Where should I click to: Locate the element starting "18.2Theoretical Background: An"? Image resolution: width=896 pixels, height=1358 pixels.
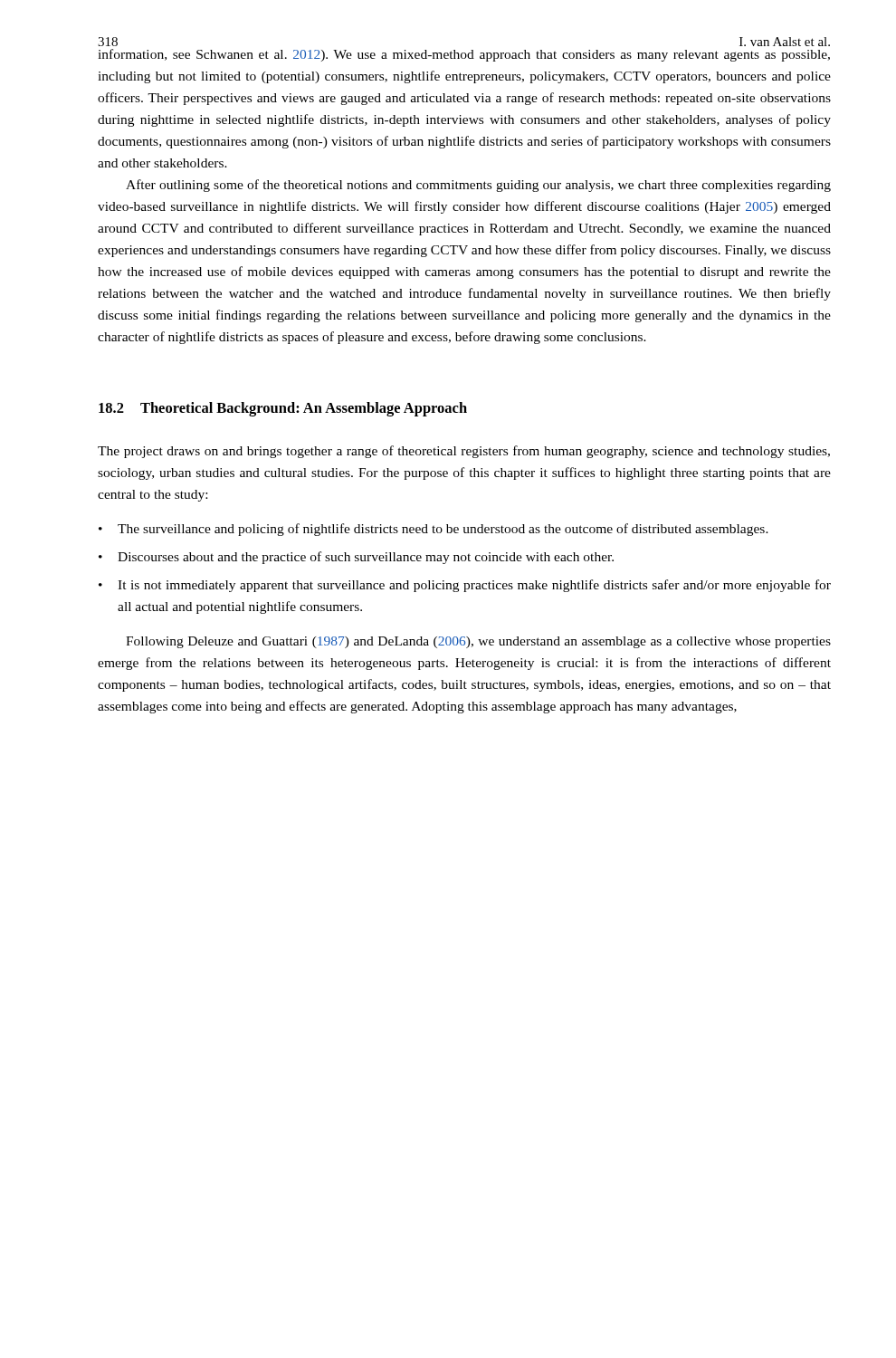coord(282,408)
